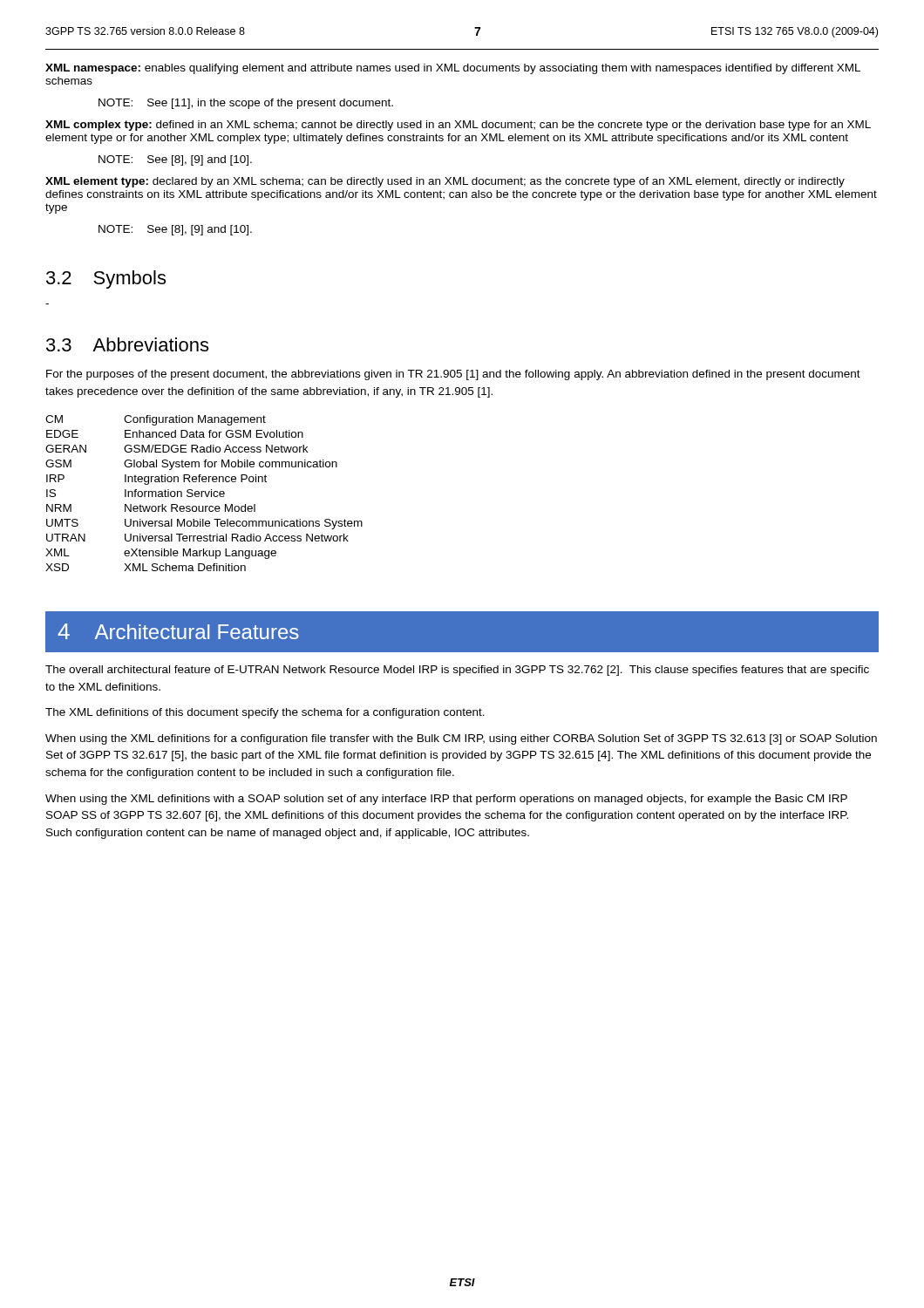Point to the block beginning "XML namespace: enables qualifying element and attribute names"

tap(453, 74)
